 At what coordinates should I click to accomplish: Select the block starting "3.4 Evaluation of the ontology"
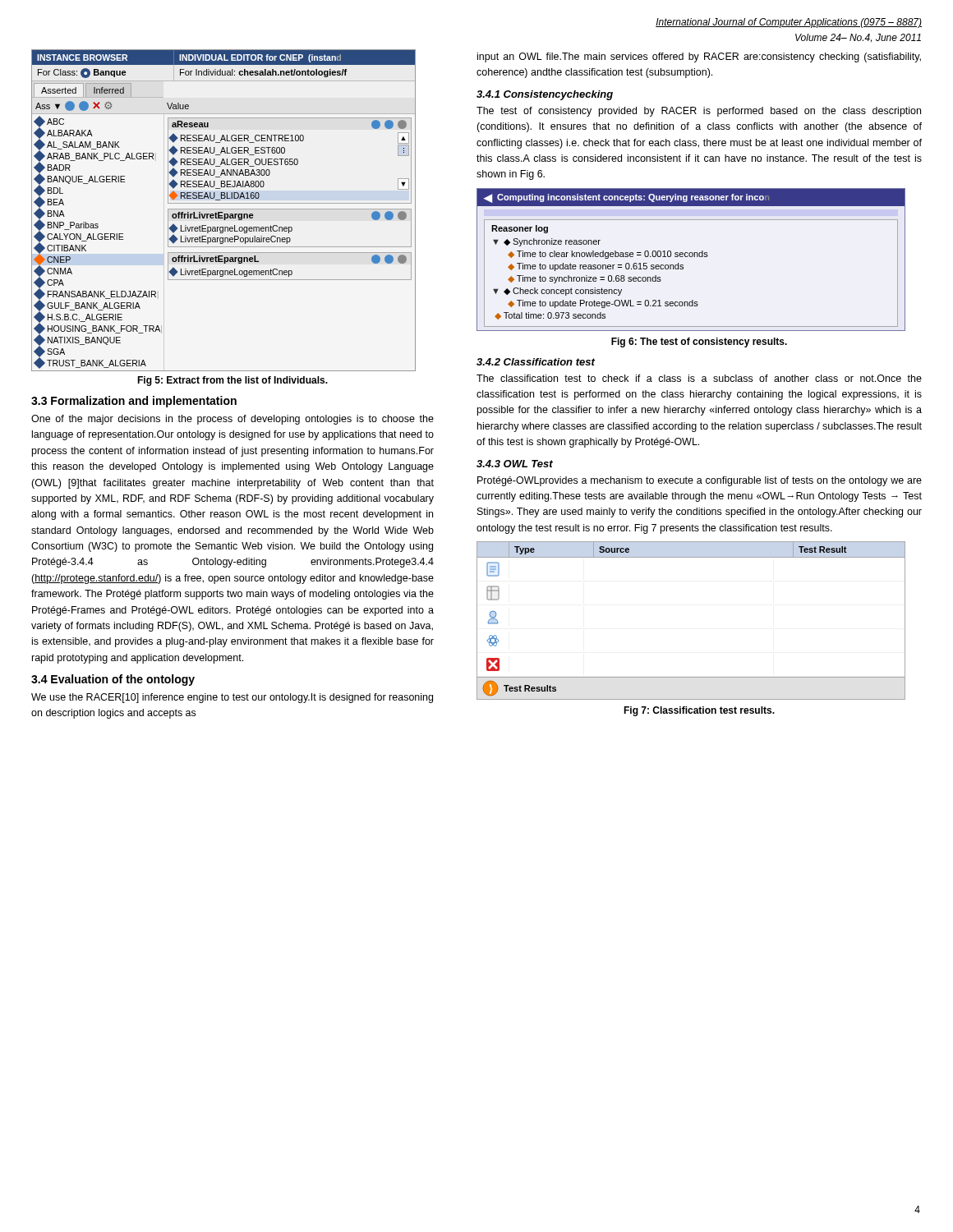(113, 679)
